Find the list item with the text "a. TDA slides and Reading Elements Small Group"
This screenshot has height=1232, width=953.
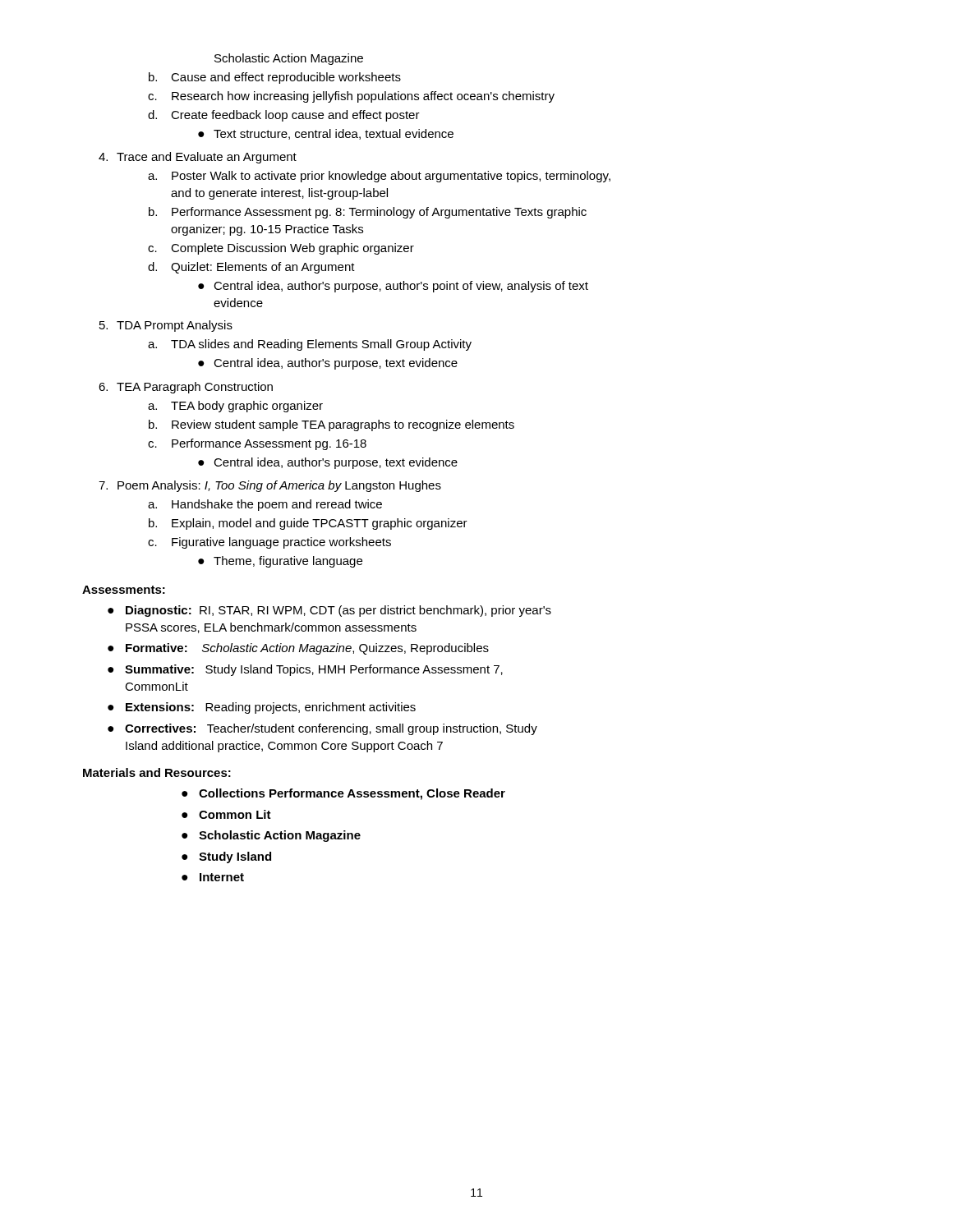coord(310,344)
